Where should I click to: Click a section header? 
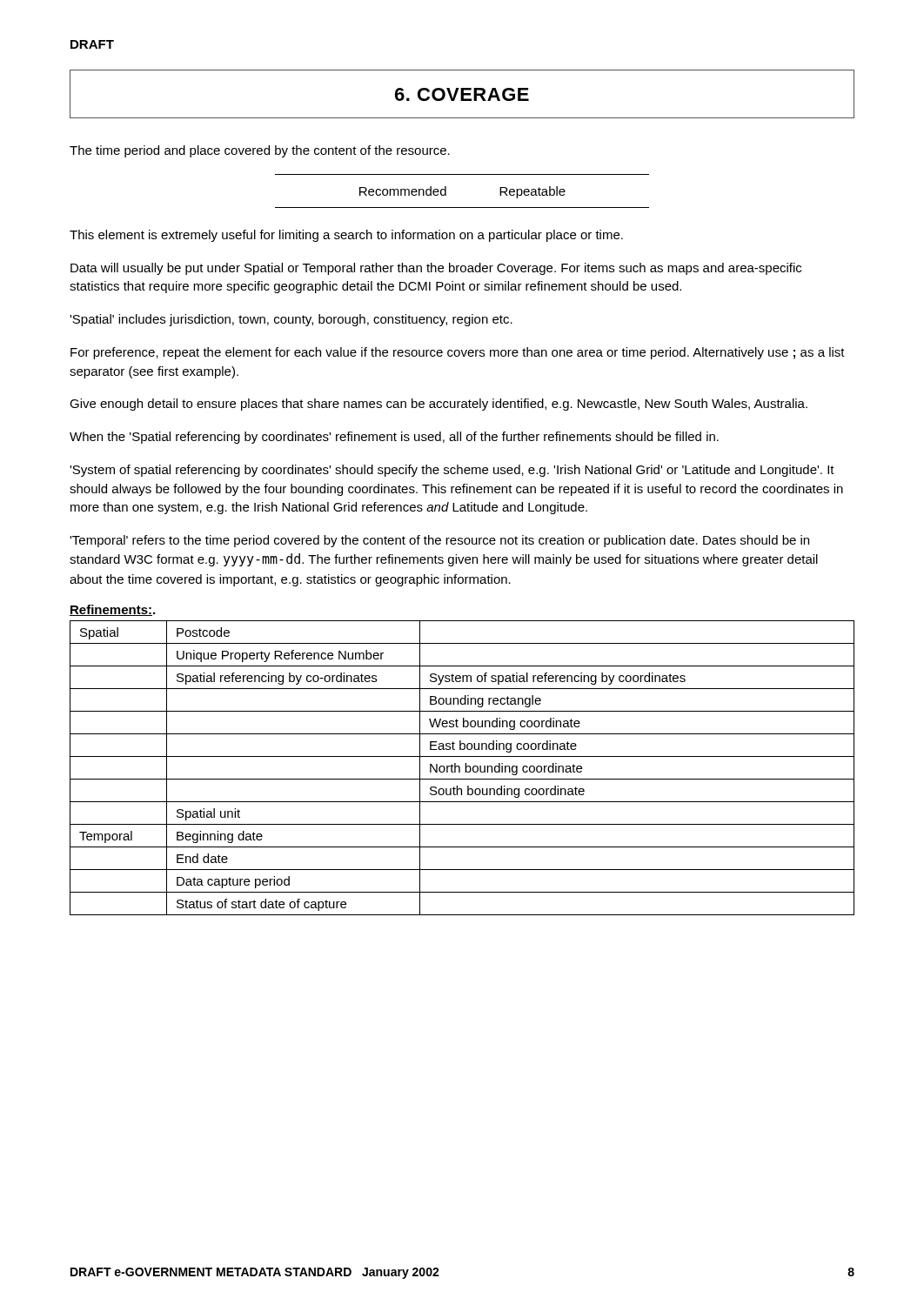tap(113, 610)
